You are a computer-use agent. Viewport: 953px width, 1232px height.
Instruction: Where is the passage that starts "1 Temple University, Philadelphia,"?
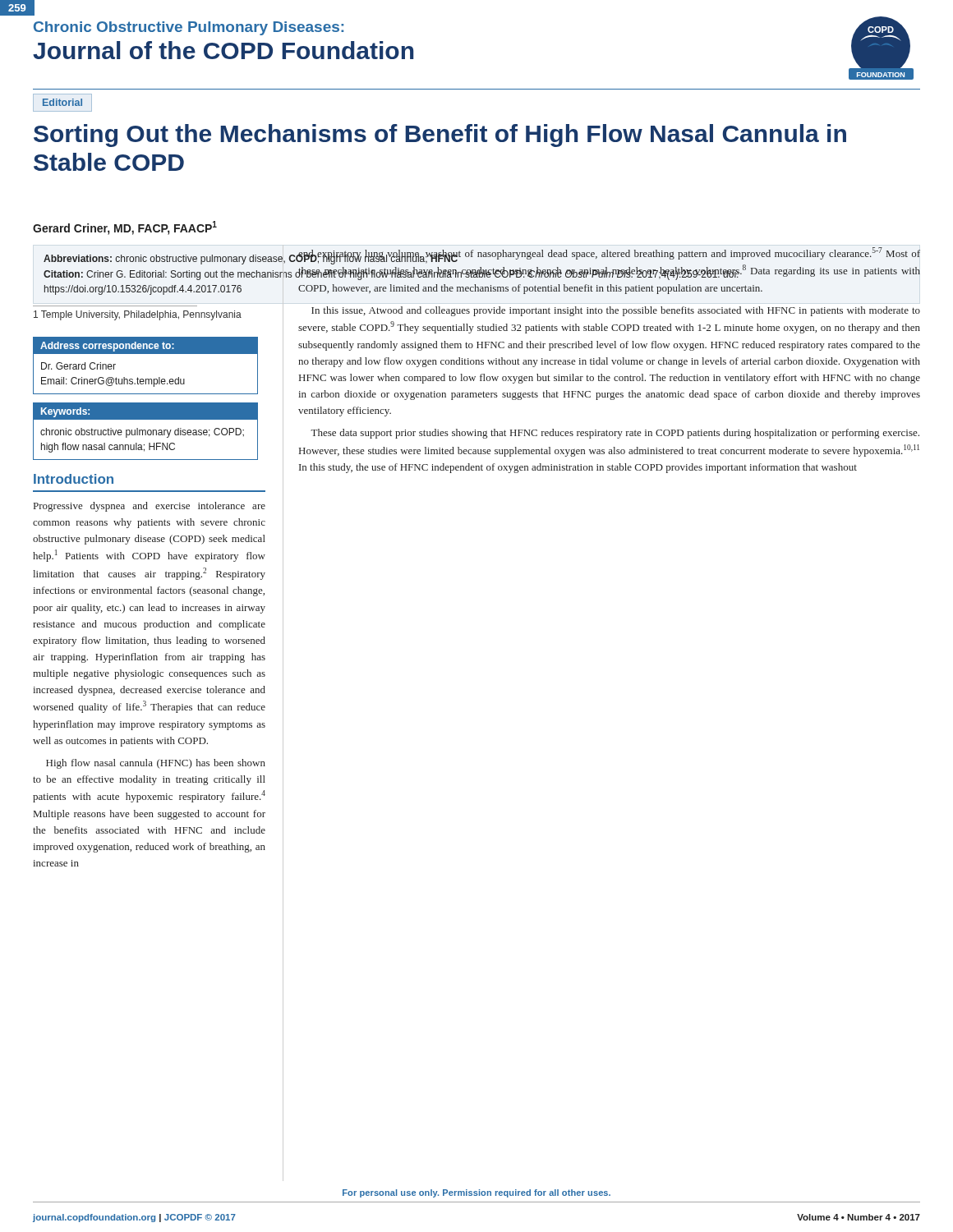pyautogui.click(x=137, y=313)
